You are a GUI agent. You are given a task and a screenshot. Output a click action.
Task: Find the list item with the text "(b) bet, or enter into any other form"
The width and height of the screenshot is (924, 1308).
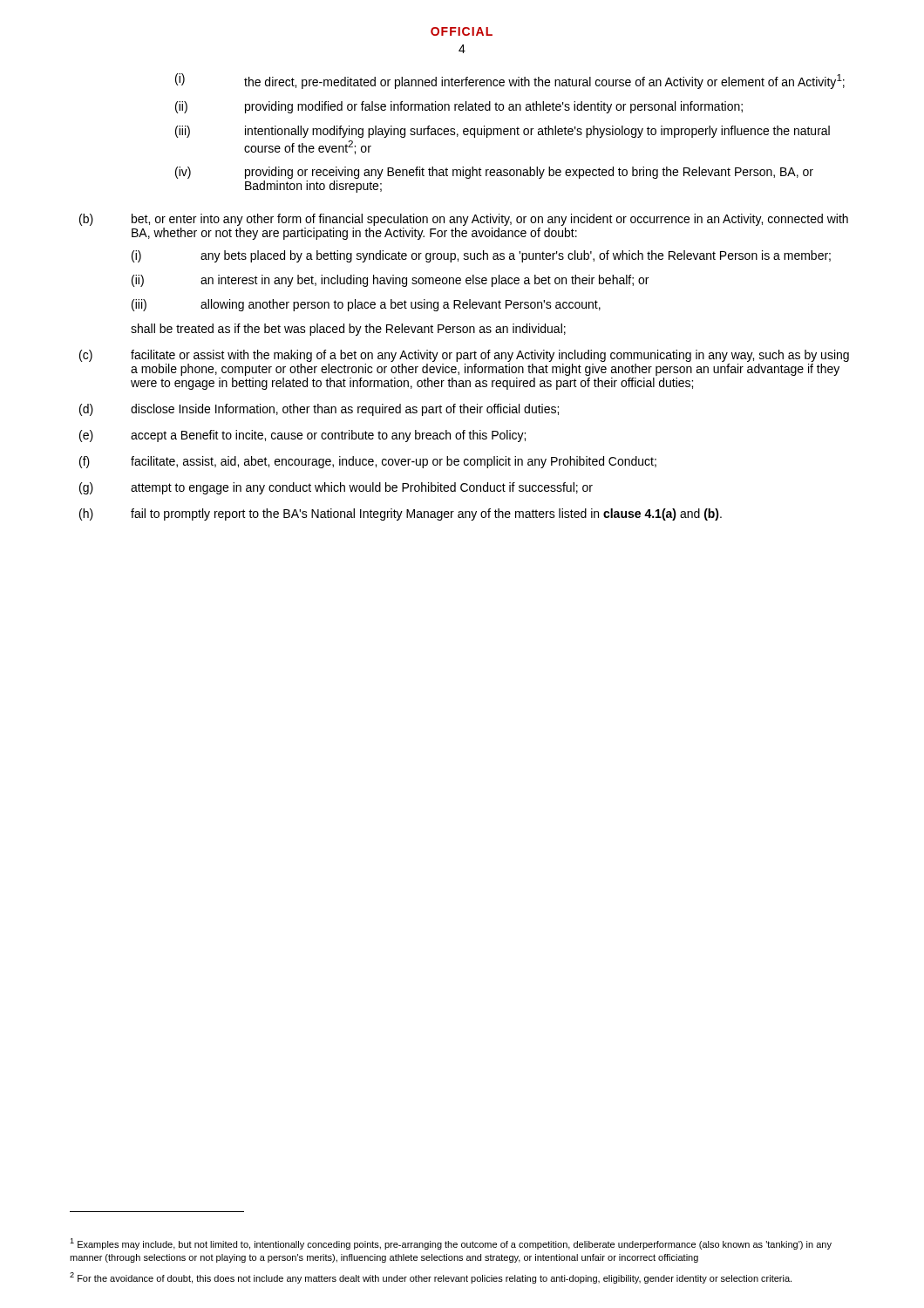(x=462, y=274)
